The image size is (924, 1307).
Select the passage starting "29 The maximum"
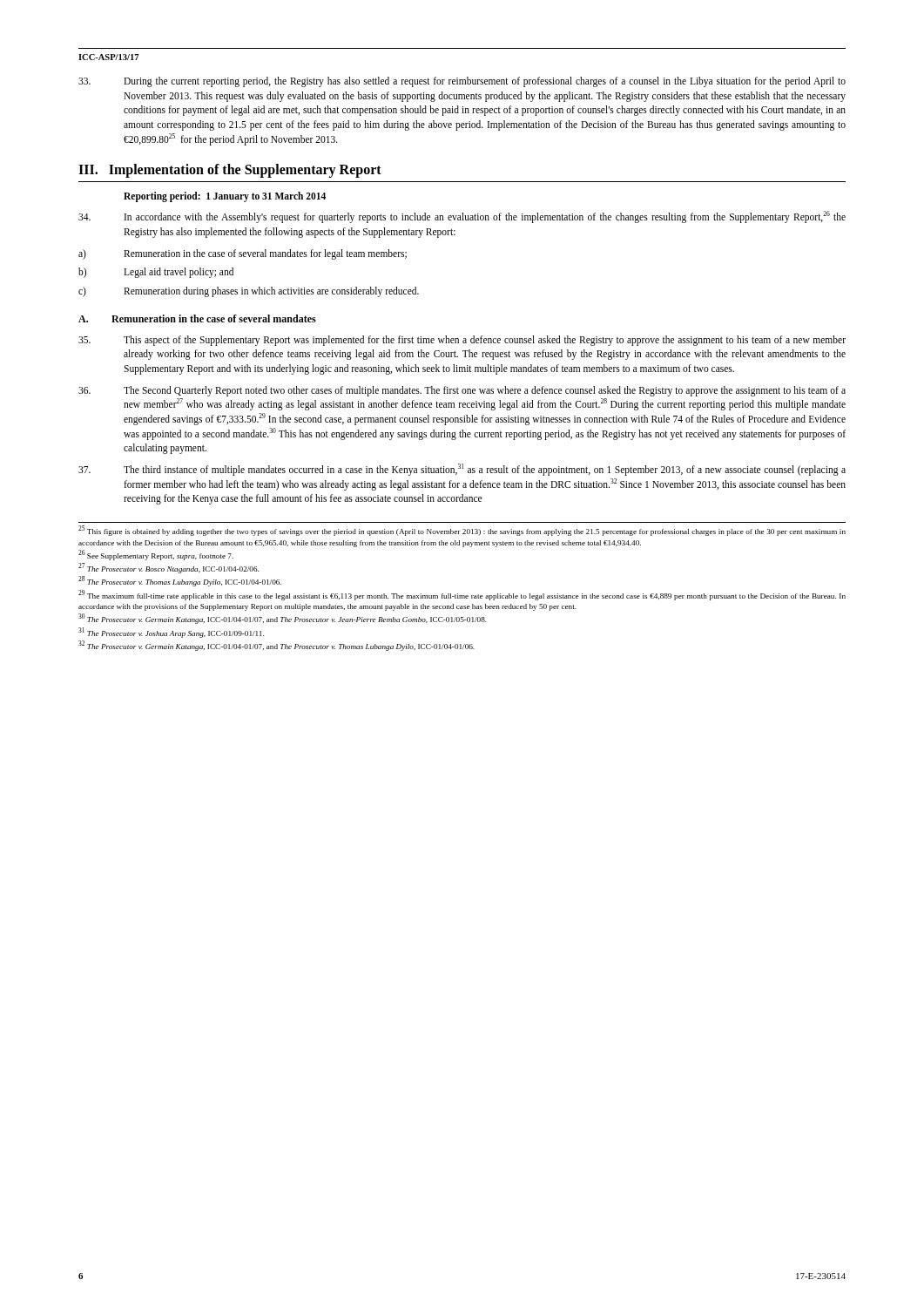(x=462, y=601)
